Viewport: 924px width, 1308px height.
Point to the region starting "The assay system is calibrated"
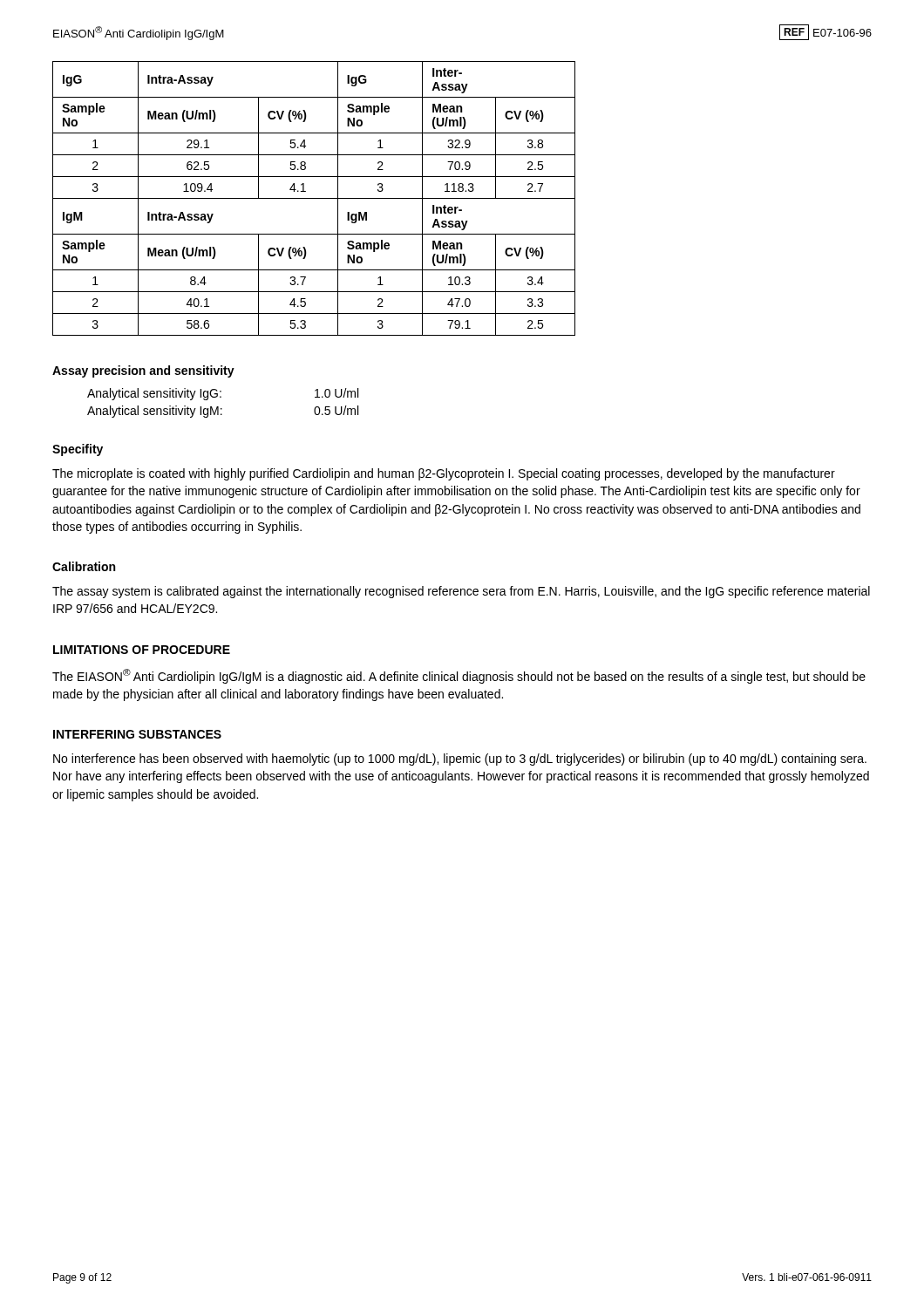[x=461, y=600]
